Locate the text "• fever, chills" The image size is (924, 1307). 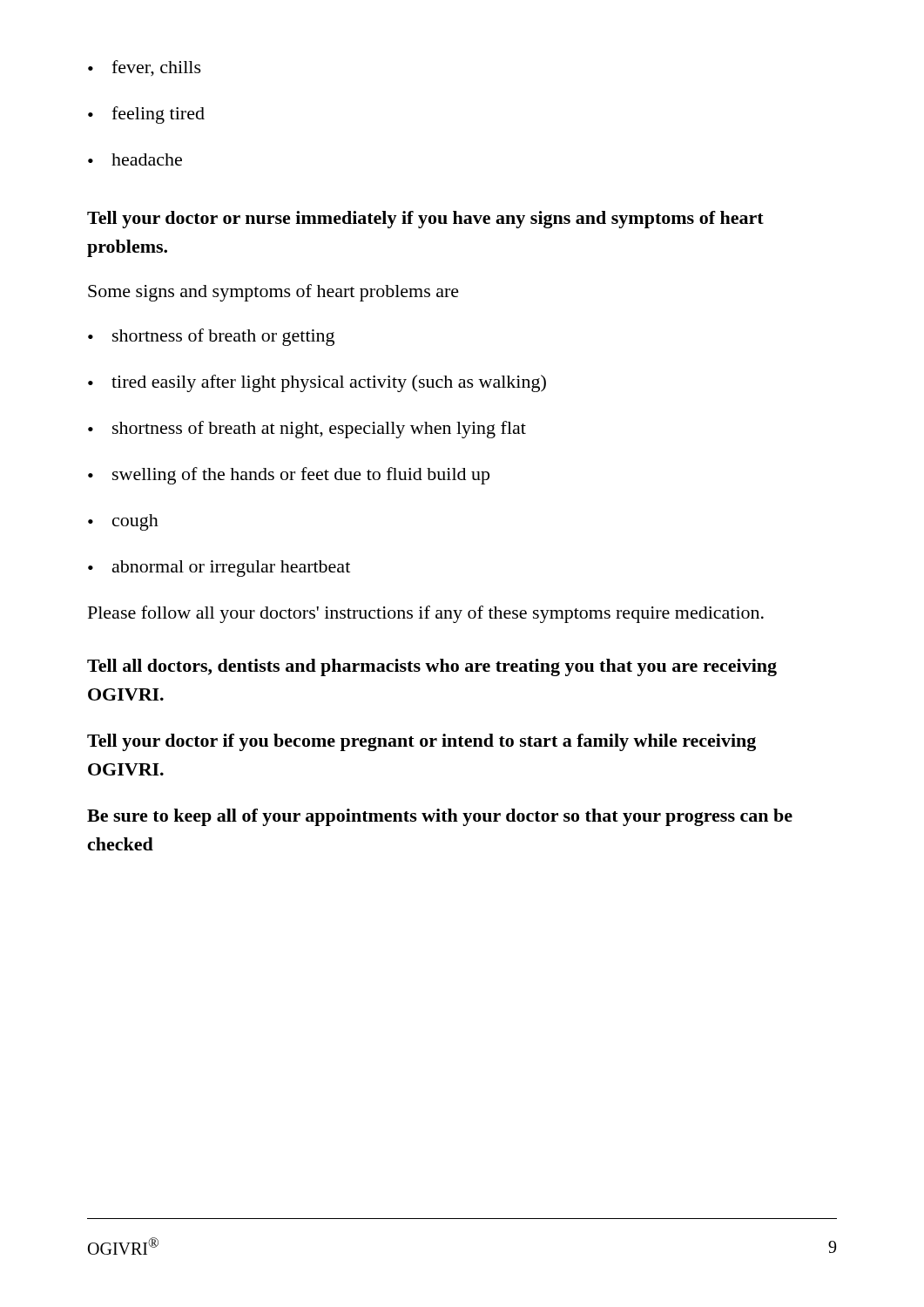144,68
